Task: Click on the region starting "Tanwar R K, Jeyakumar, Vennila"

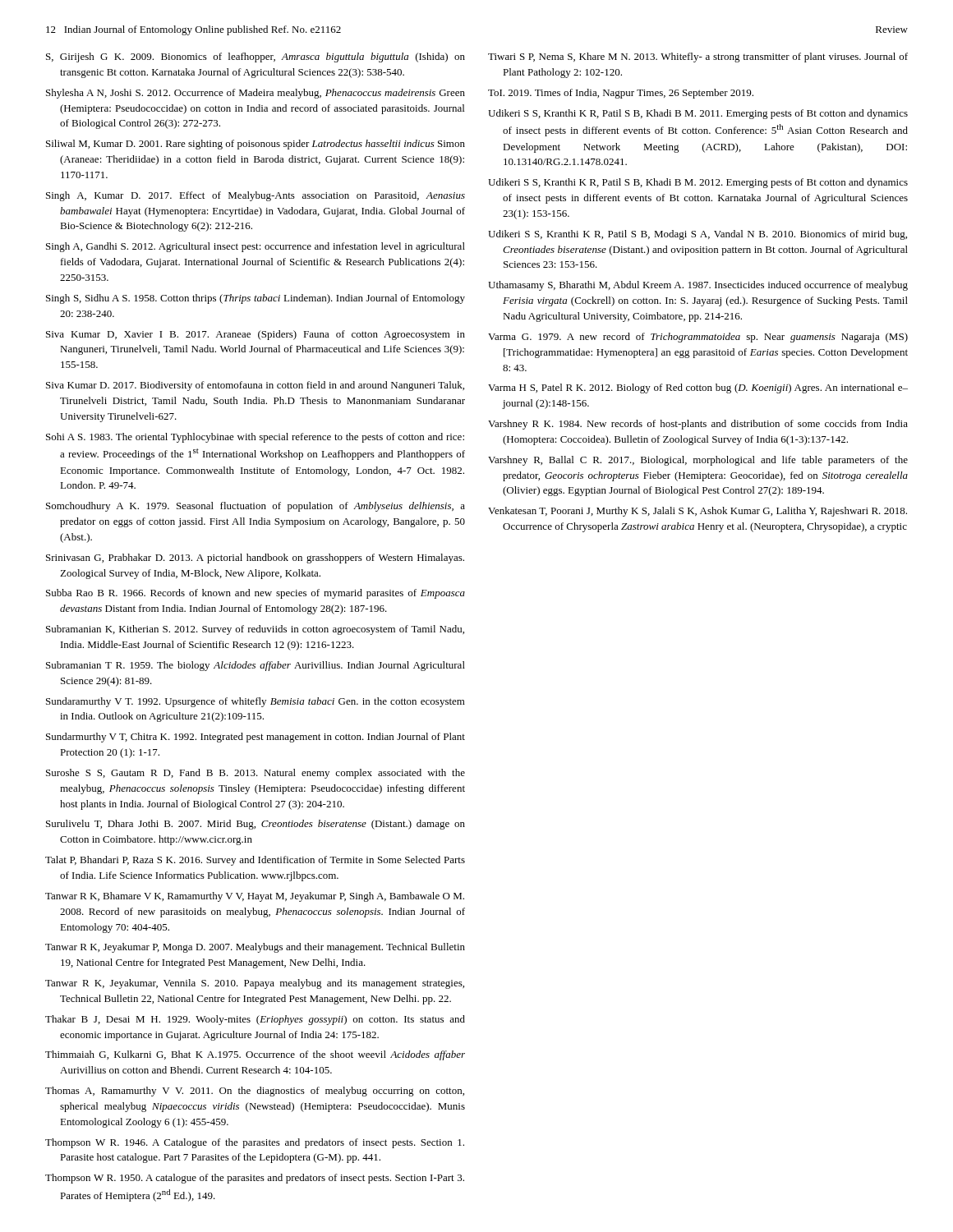Action: click(255, 991)
